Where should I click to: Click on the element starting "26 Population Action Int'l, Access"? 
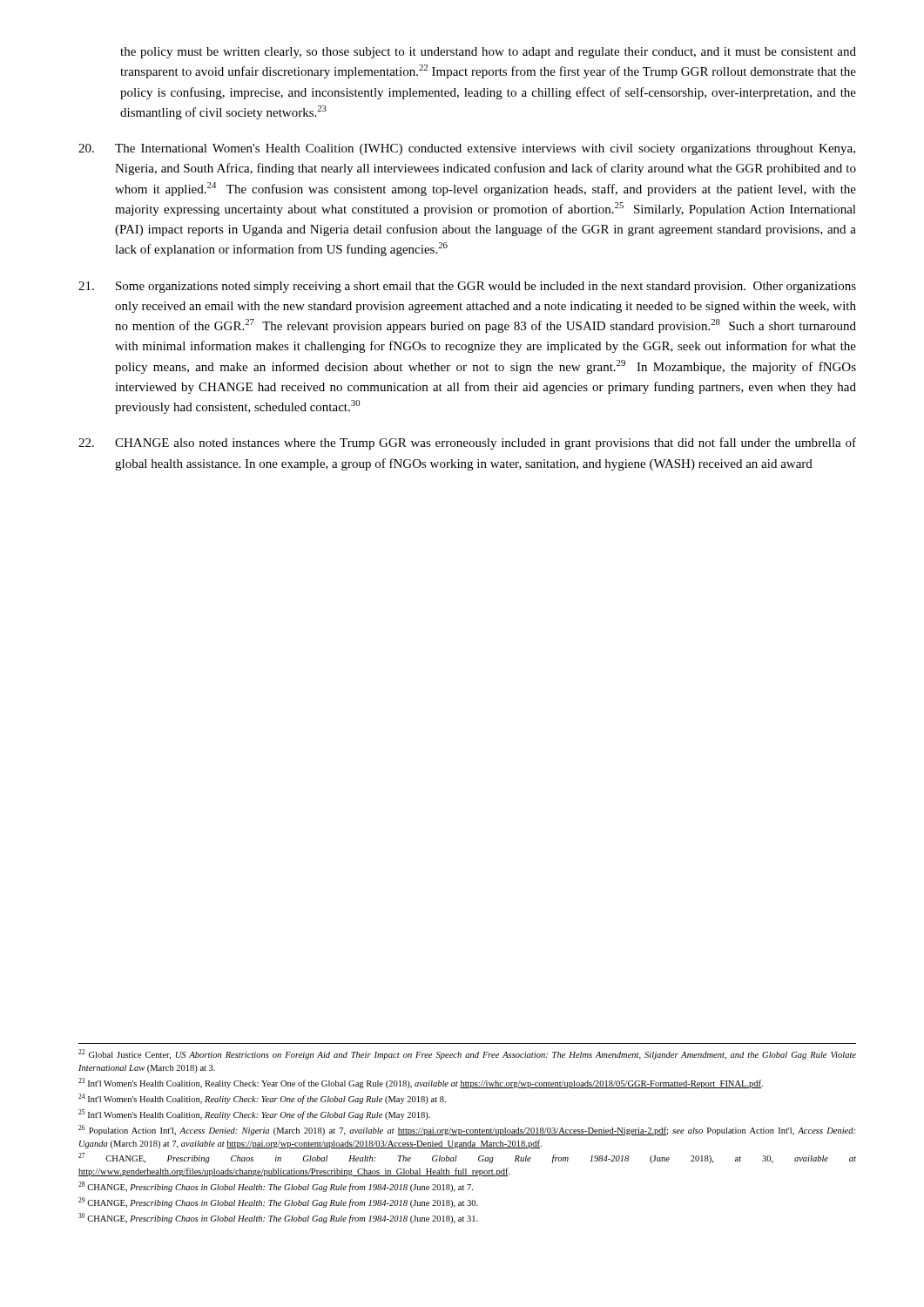coord(467,1136)
